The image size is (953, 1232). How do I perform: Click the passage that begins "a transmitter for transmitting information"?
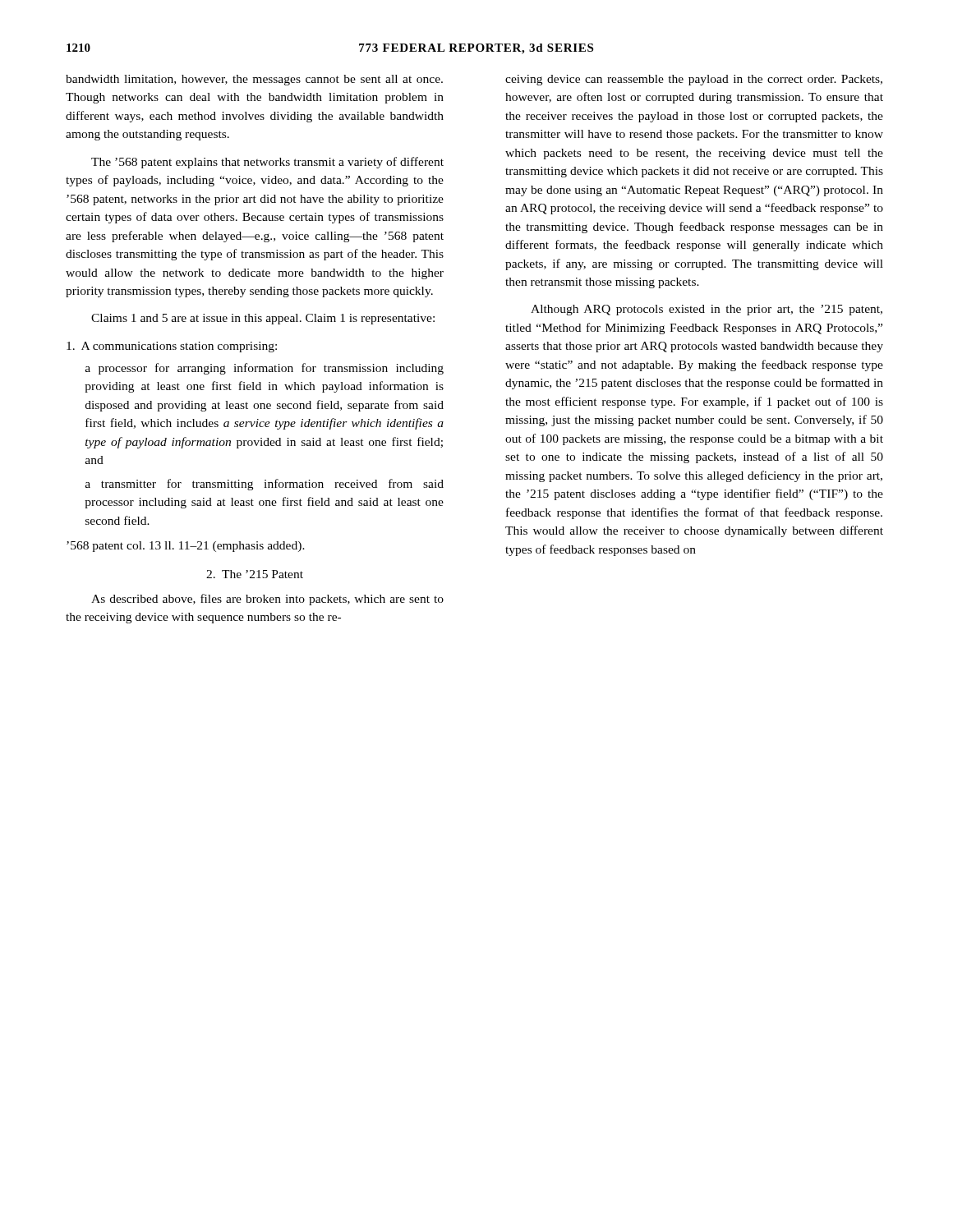click(x=264, y=502)
